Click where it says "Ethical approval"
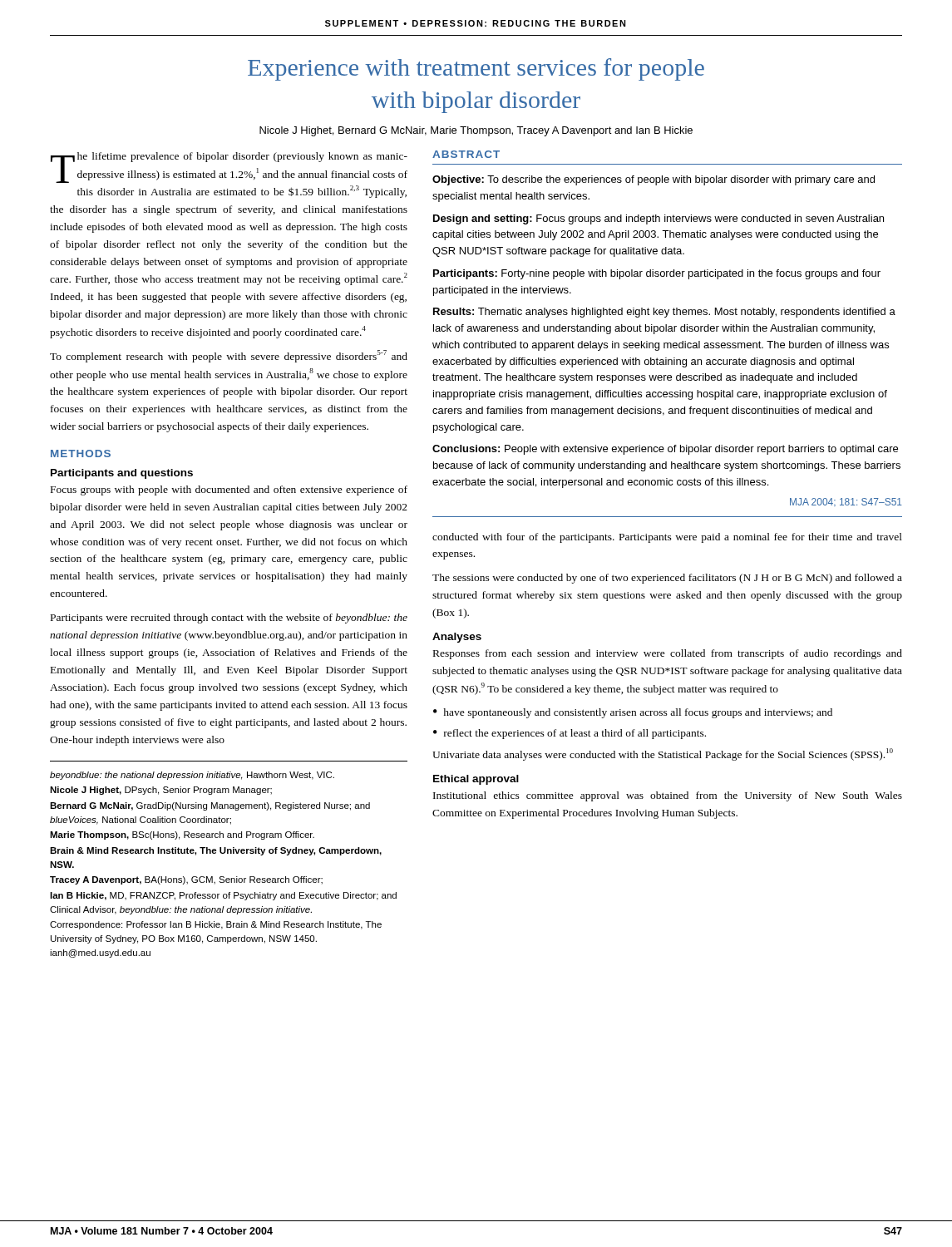 (476, 778)
